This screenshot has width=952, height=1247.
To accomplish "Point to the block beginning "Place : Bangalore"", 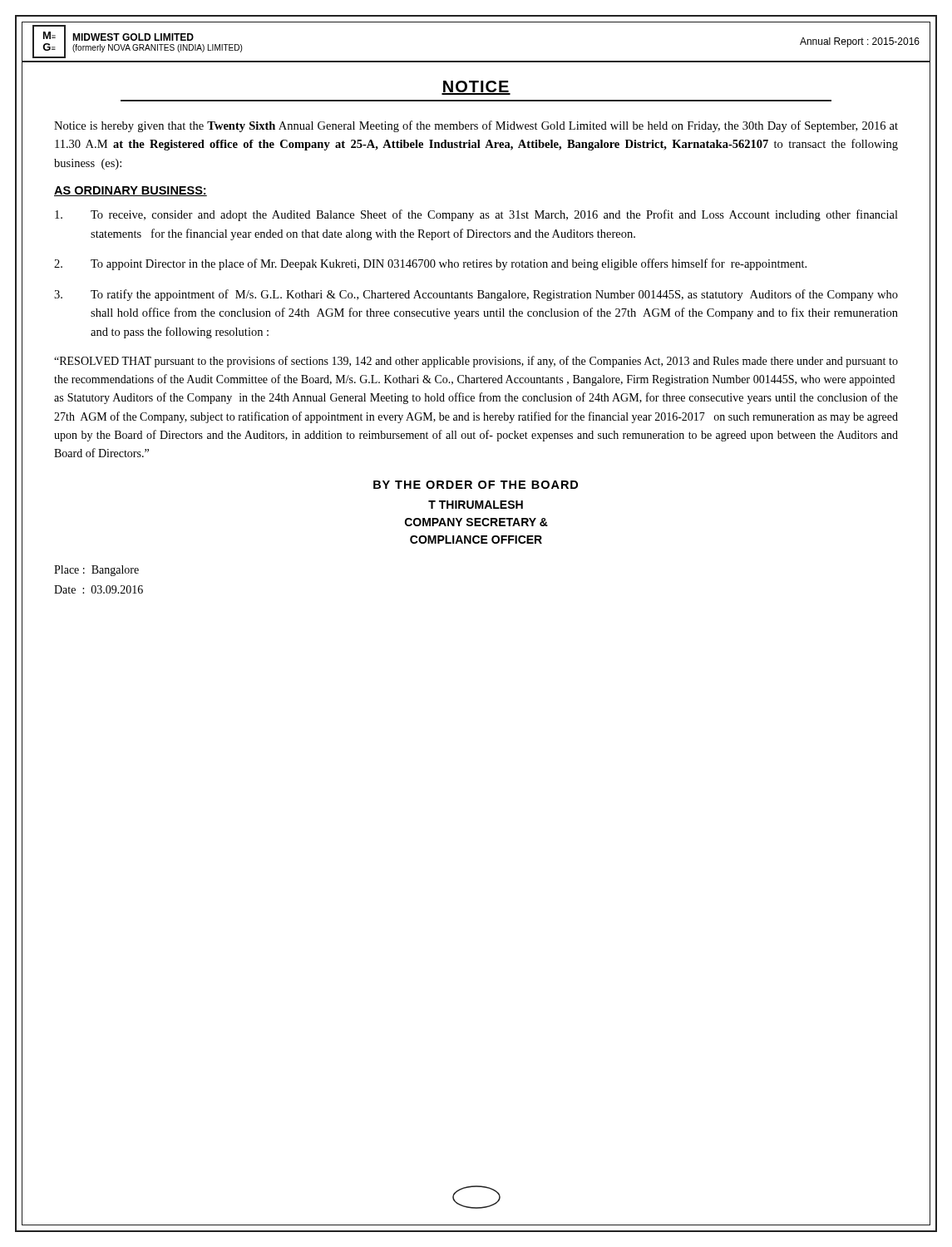I will [99, 580].
